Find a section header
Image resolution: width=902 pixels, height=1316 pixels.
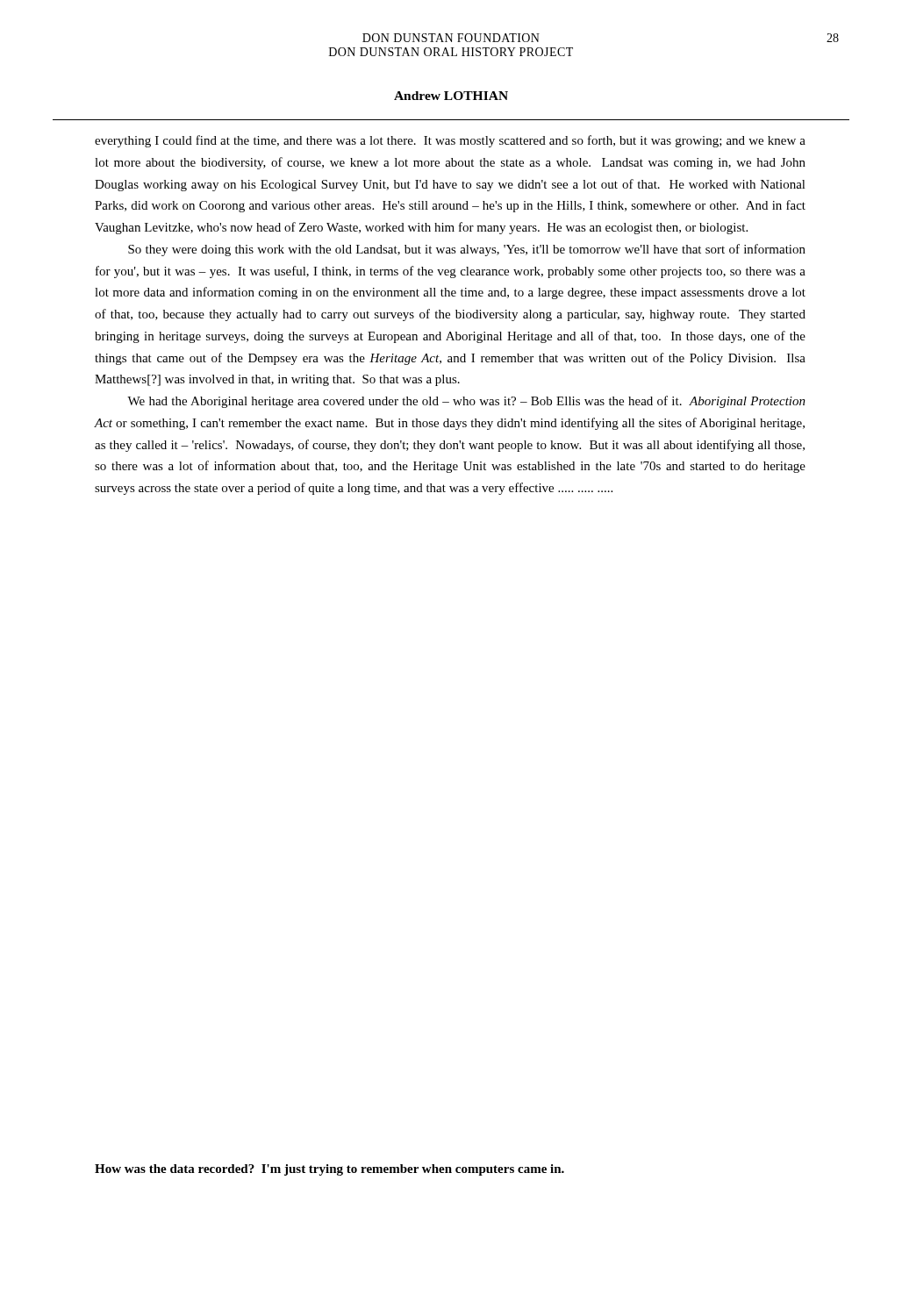(x=451, y=95)
